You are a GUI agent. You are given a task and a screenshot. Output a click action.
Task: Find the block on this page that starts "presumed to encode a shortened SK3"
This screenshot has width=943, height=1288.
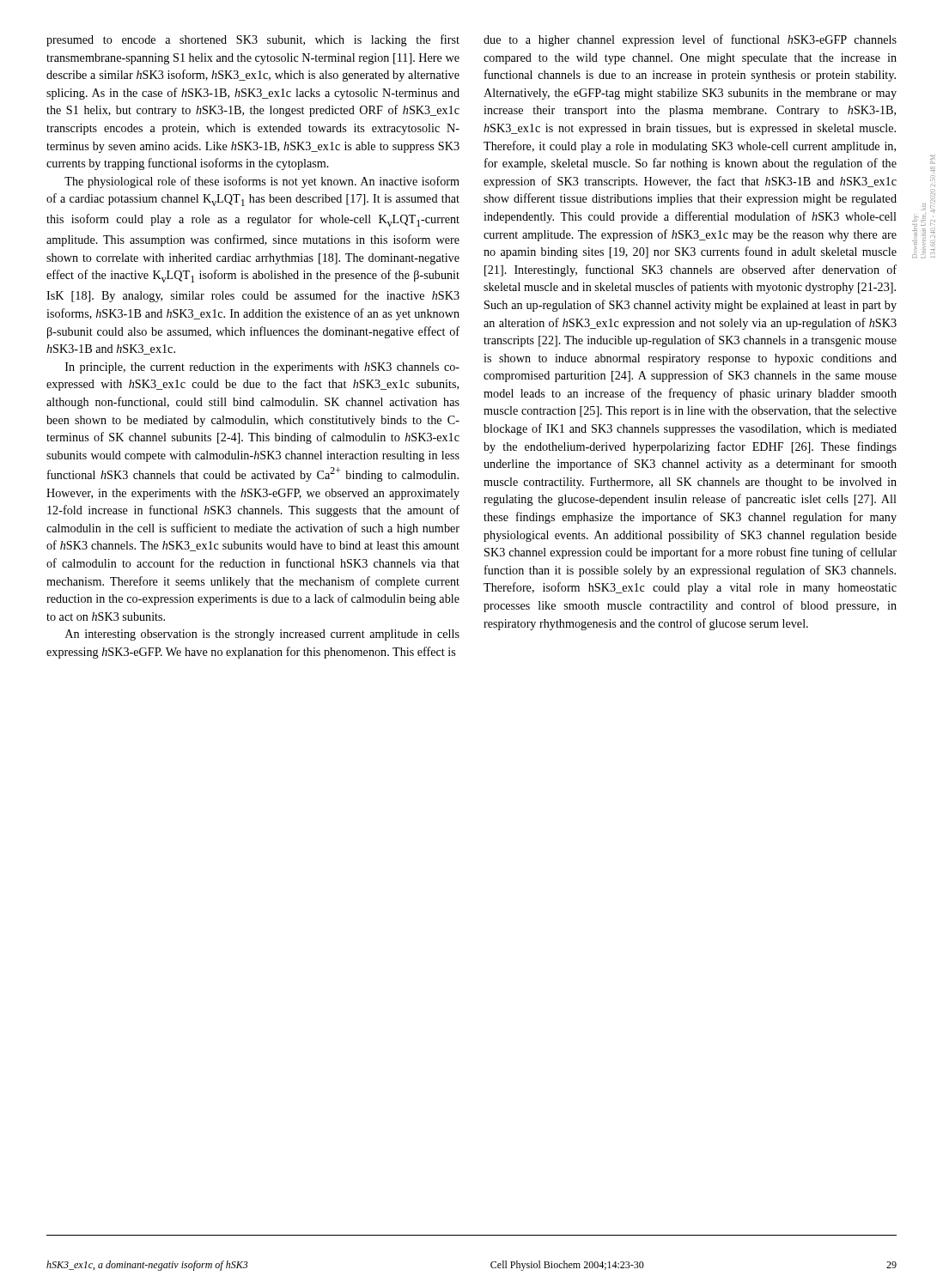[x=253, y=102]
